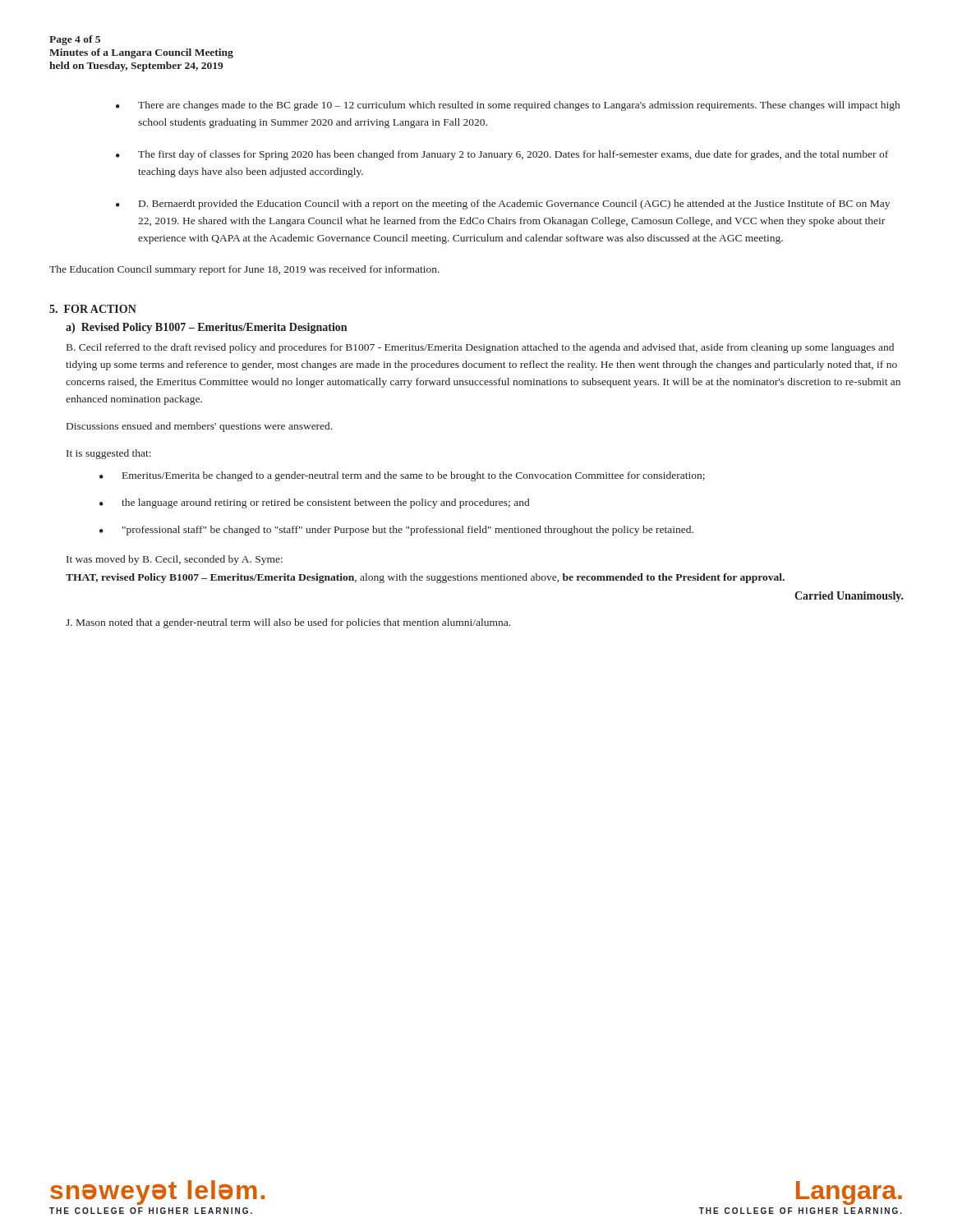The image size is (953, 1232).
Task: Locate the passage starting "• Emeritus/Emerita be changed"
Action: (x=402, y=478)
